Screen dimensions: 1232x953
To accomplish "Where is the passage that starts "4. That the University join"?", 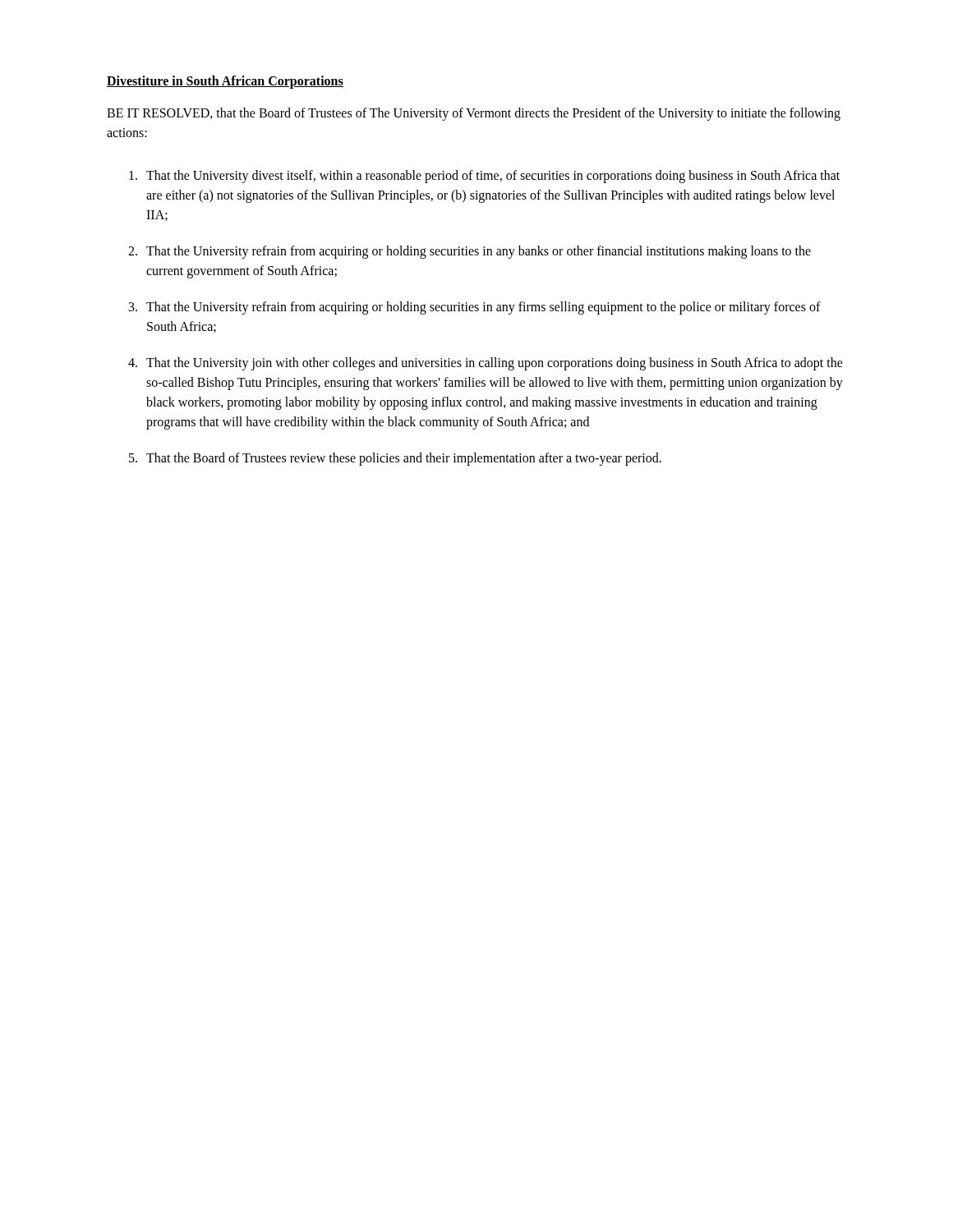I will tap(476, 393).
